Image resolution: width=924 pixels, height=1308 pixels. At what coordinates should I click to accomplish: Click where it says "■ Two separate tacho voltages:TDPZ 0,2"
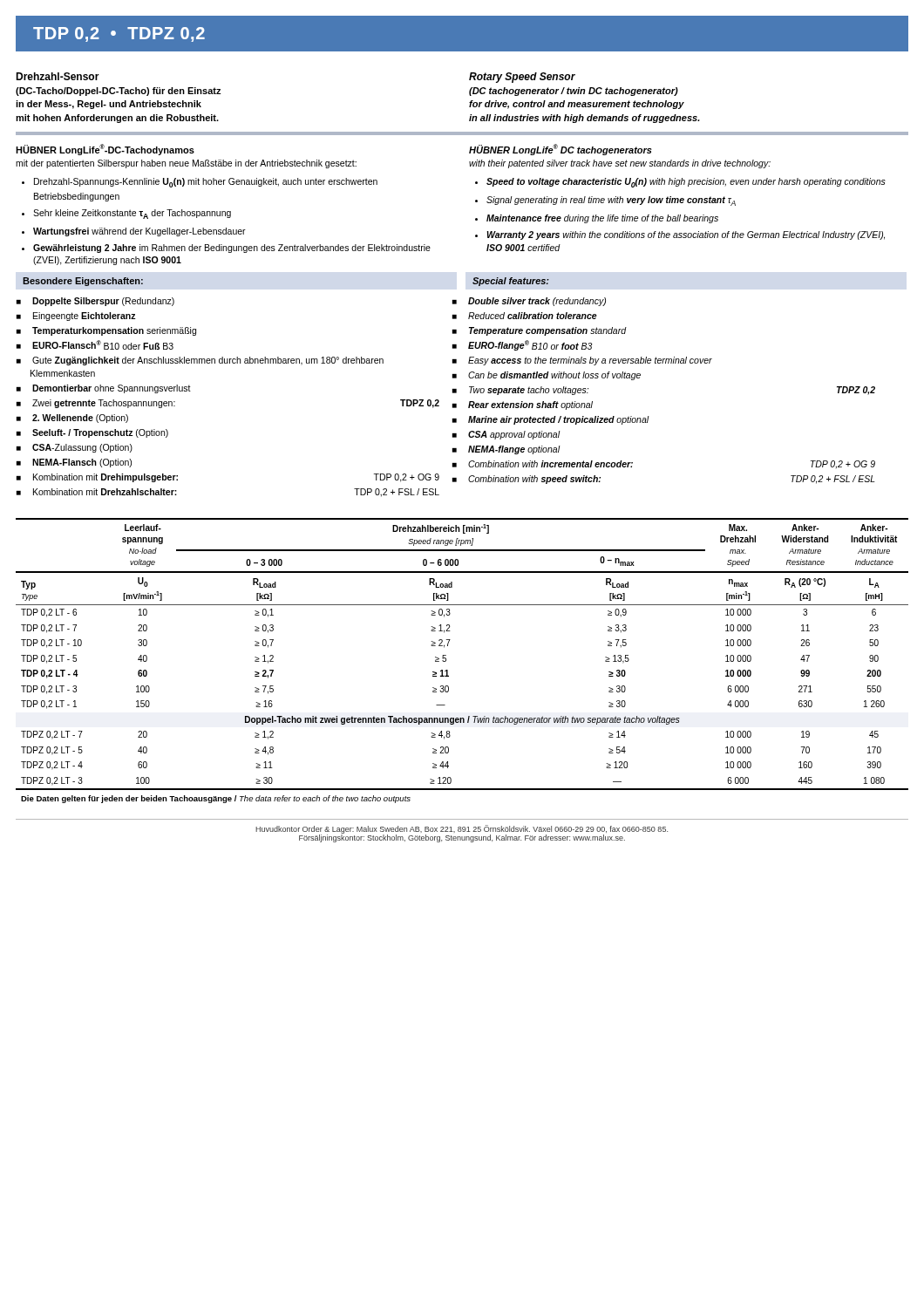pyautogui.click(x=539, y=389)
